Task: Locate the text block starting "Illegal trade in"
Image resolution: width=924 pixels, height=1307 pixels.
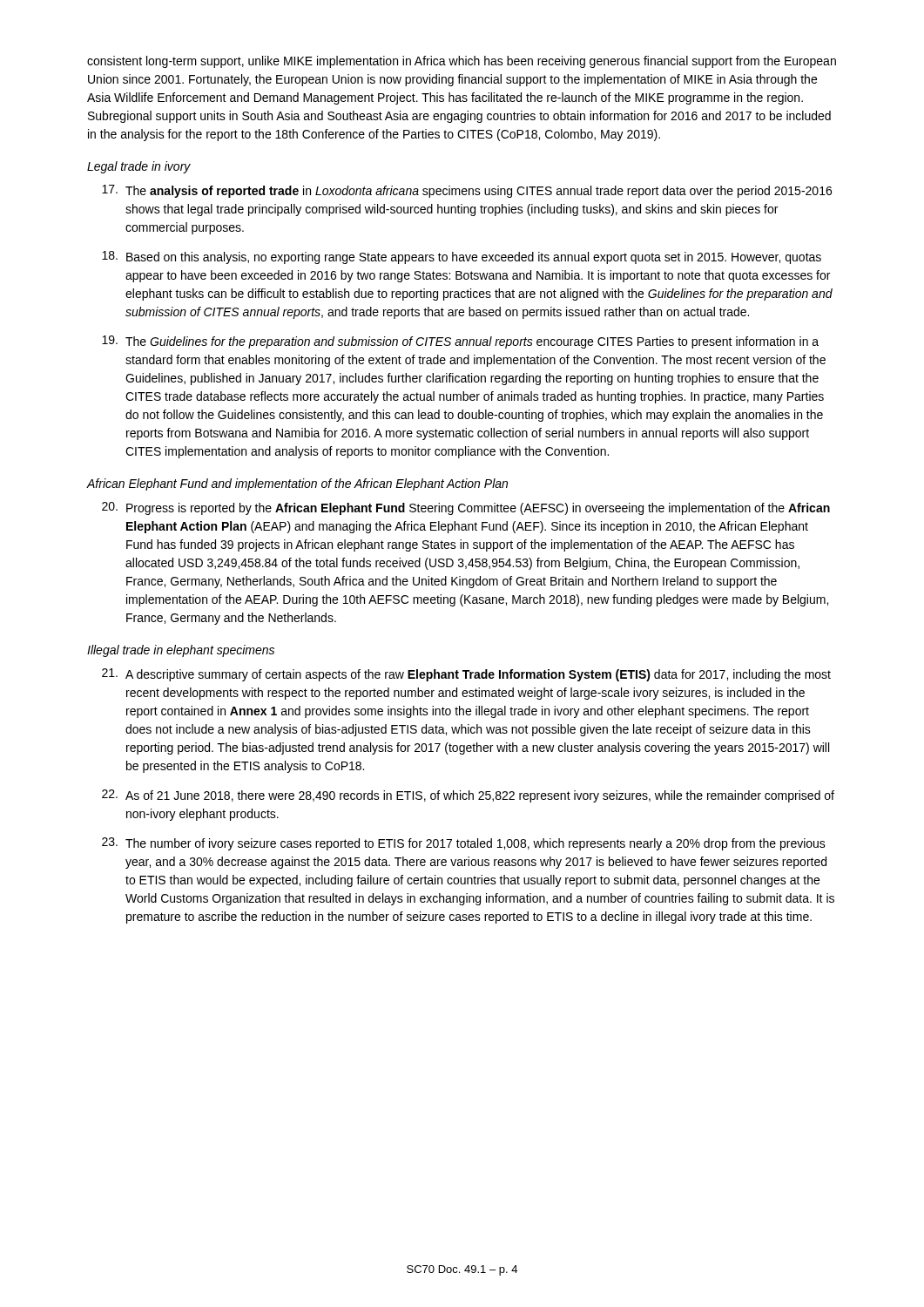Action: (x=181, y=650)
